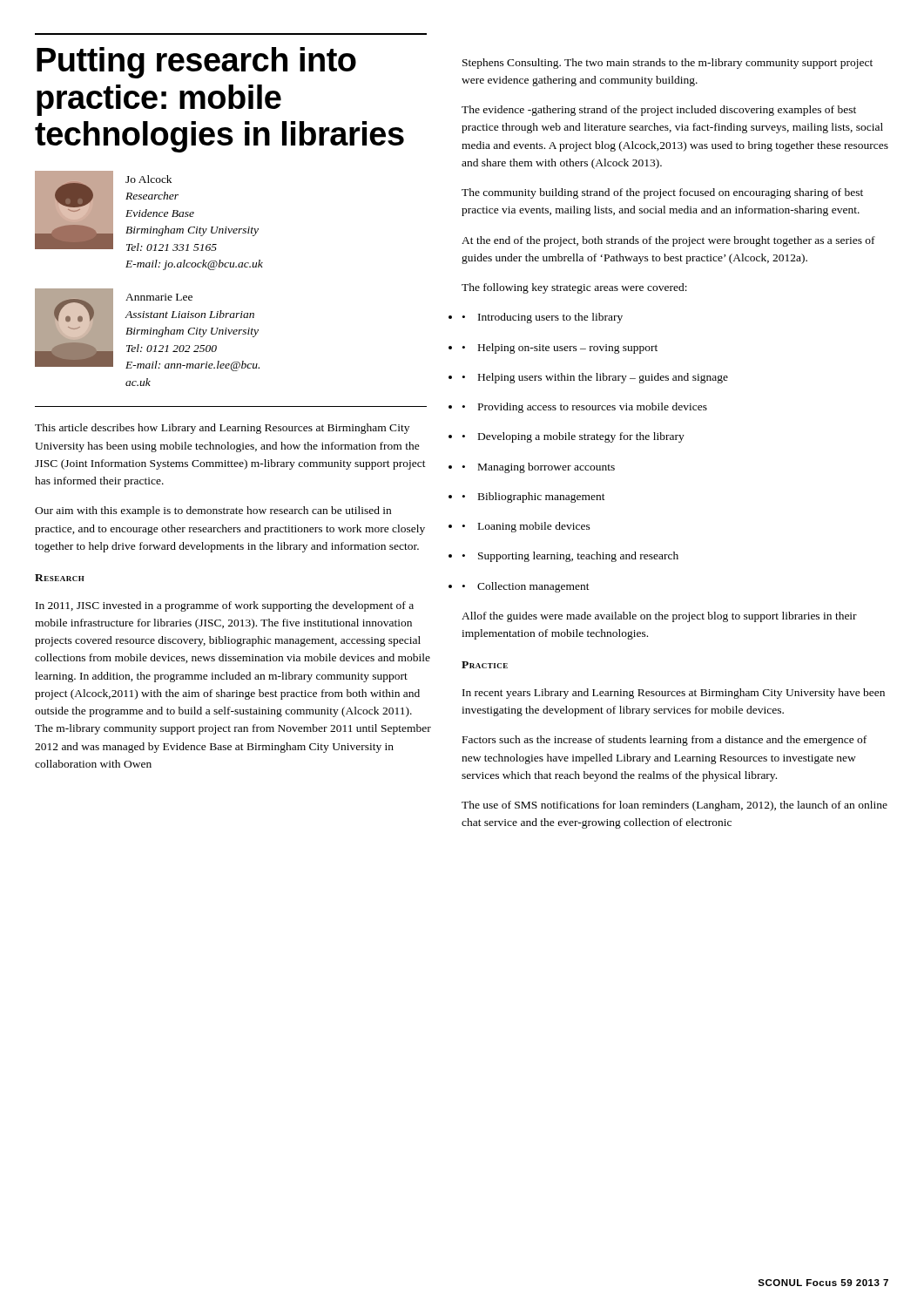
Task: Navigate to the element starting "•Managing borrower accounts"
Action: tap(539, 468)
